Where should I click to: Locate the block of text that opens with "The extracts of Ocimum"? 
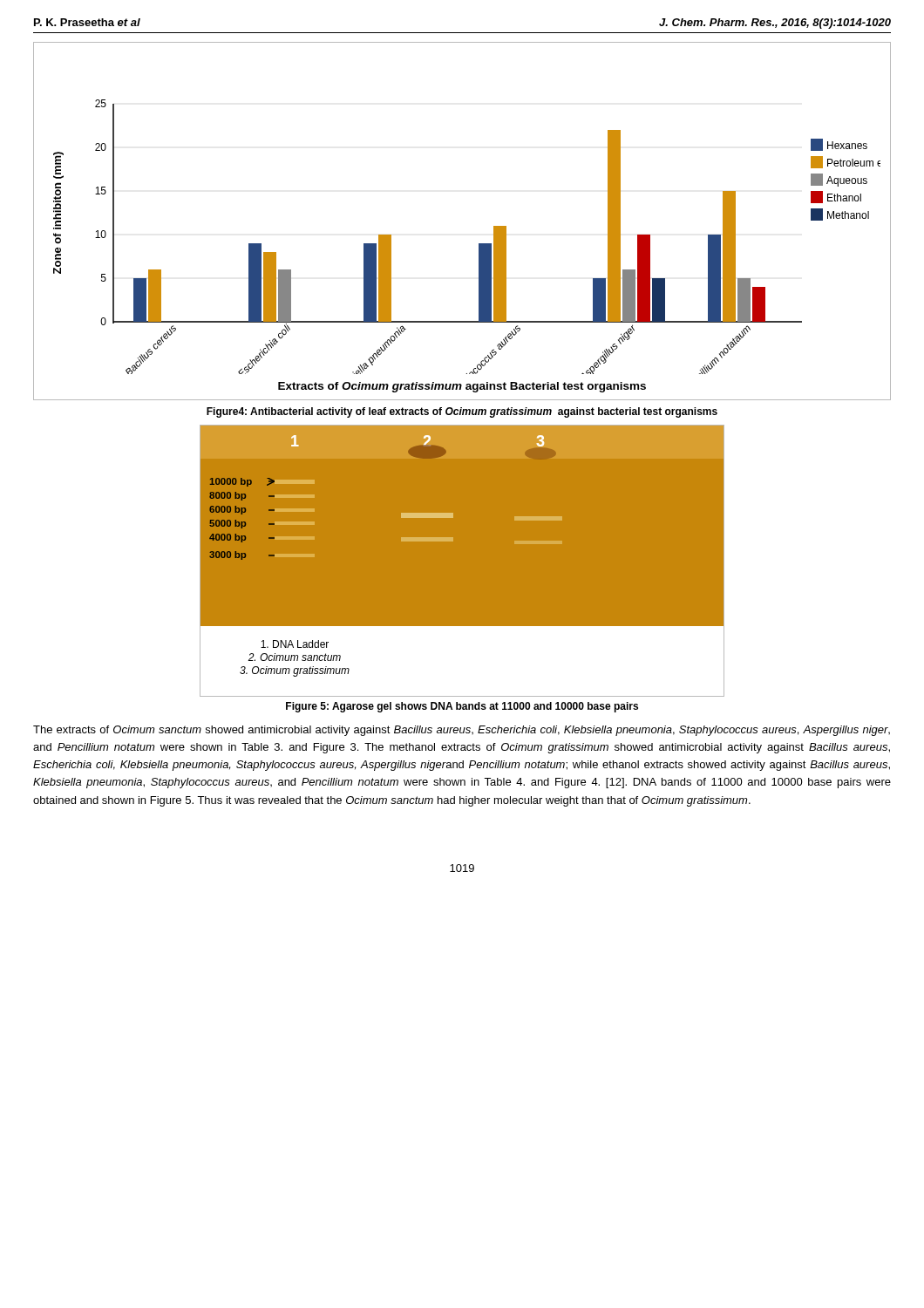pos(462,765)
